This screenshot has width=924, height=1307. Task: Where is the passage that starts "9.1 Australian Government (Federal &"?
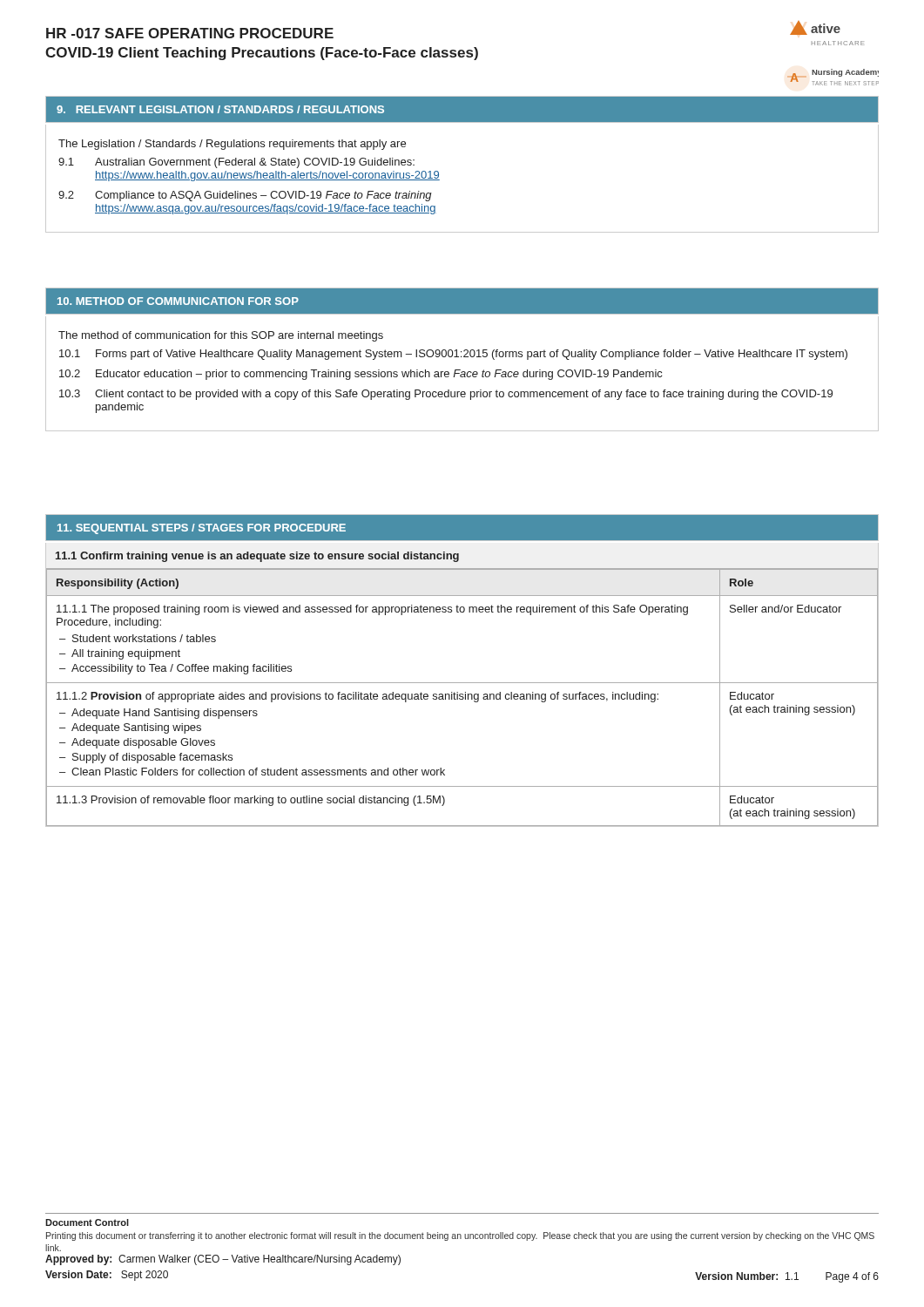point(236,163)
